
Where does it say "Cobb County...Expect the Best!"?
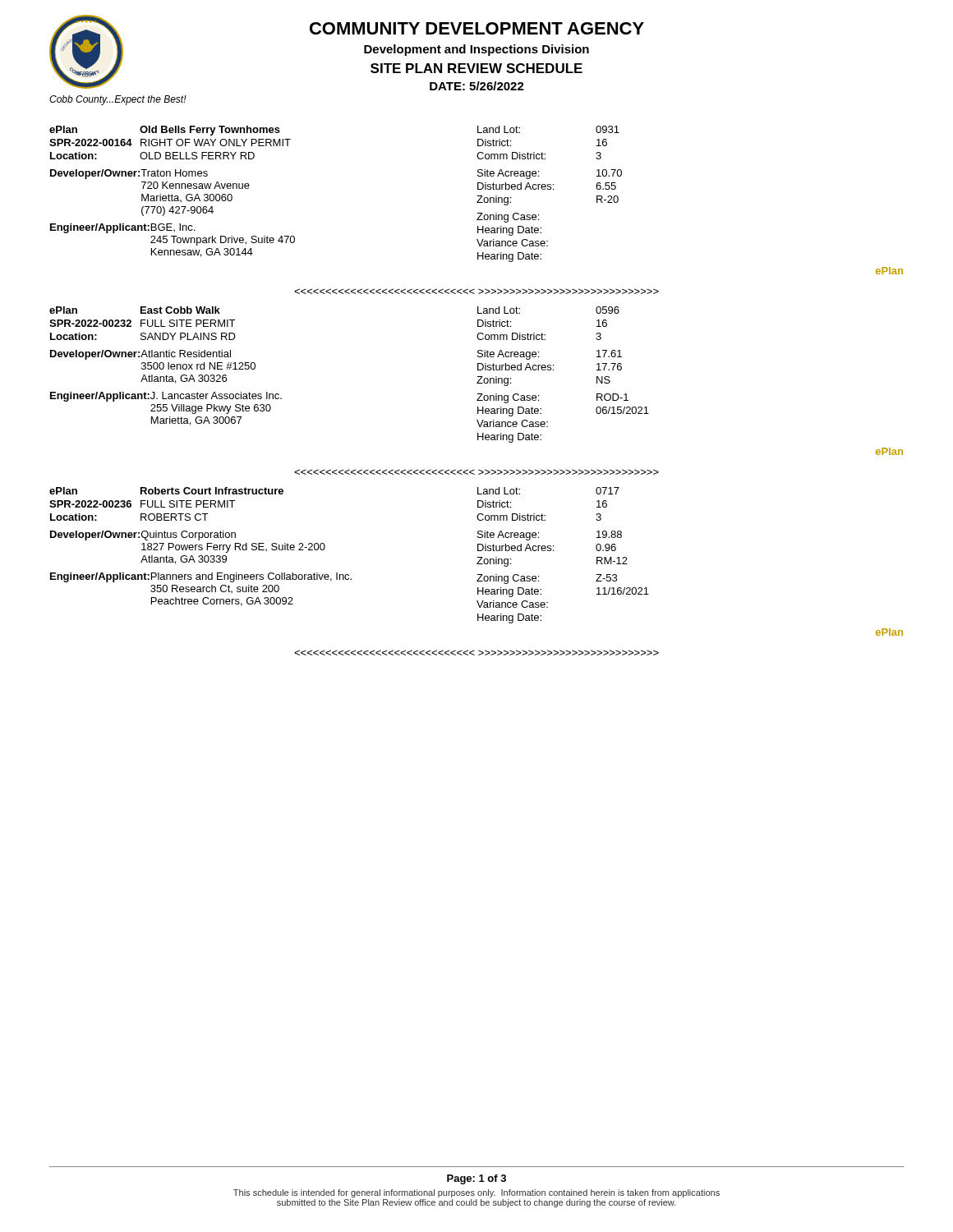coord(118,99)
